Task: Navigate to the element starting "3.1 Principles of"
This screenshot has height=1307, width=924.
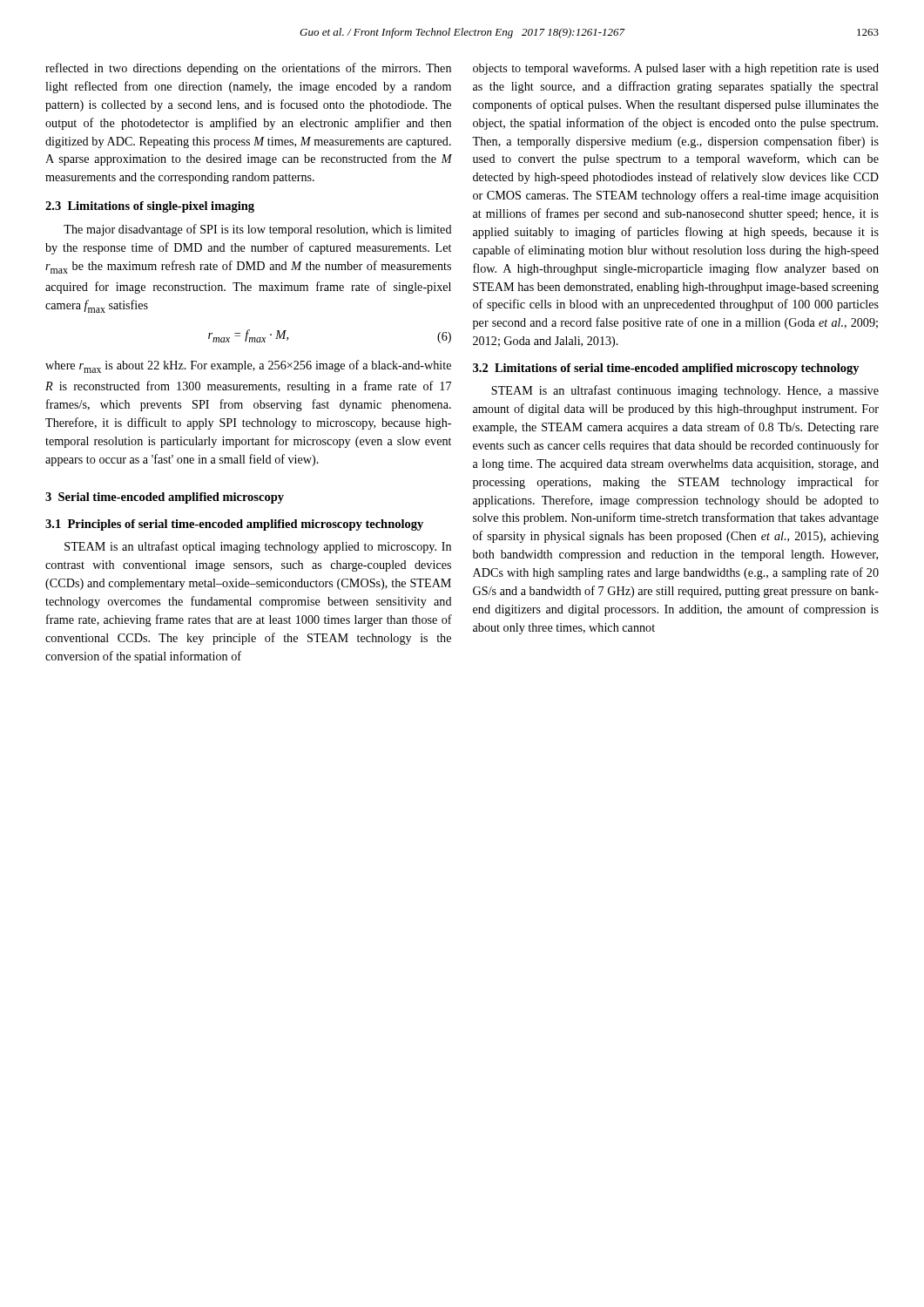Action: click(234, 524)
